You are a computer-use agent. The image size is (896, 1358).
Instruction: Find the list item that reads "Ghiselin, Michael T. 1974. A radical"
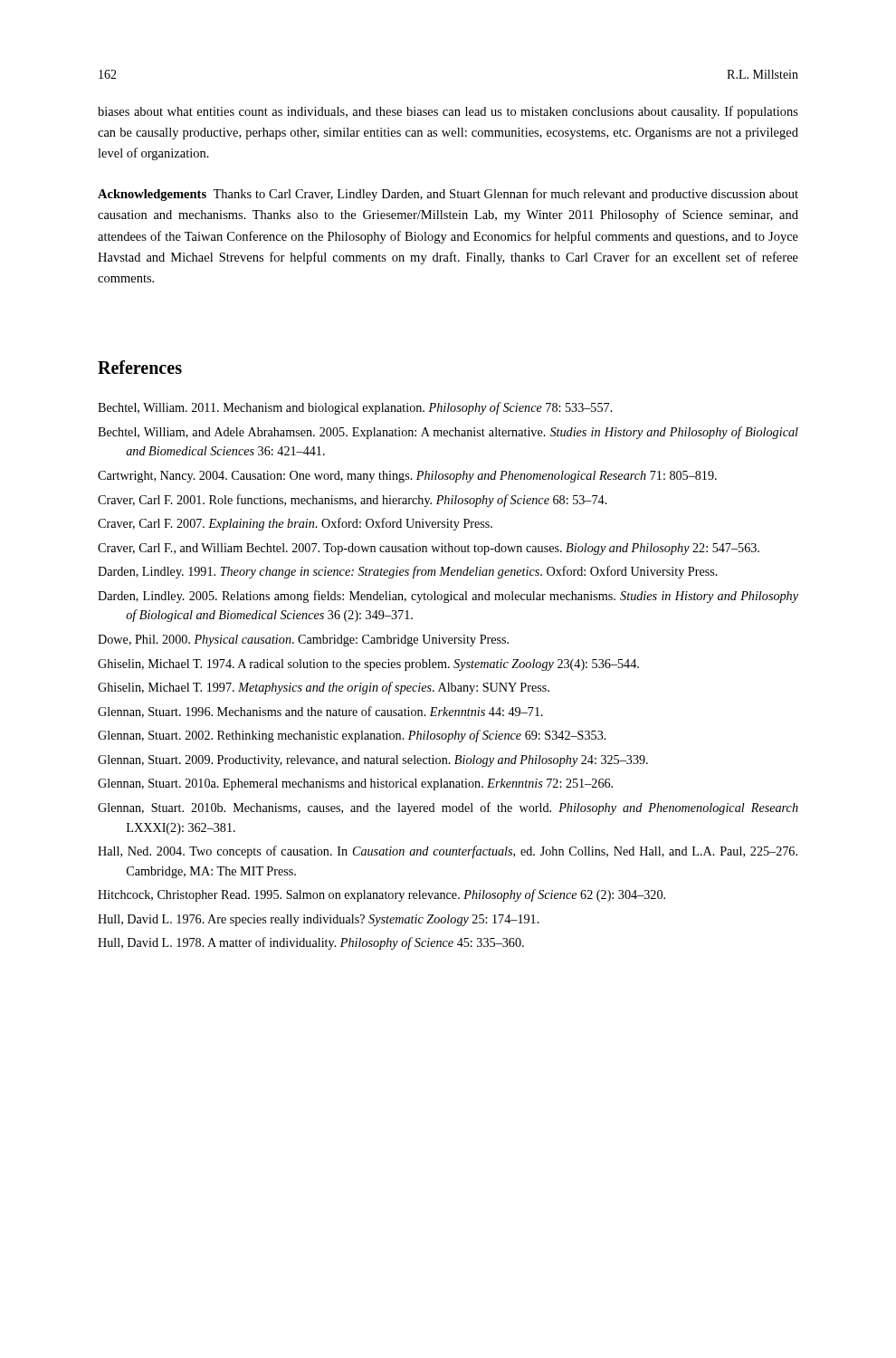coord(369,663)
